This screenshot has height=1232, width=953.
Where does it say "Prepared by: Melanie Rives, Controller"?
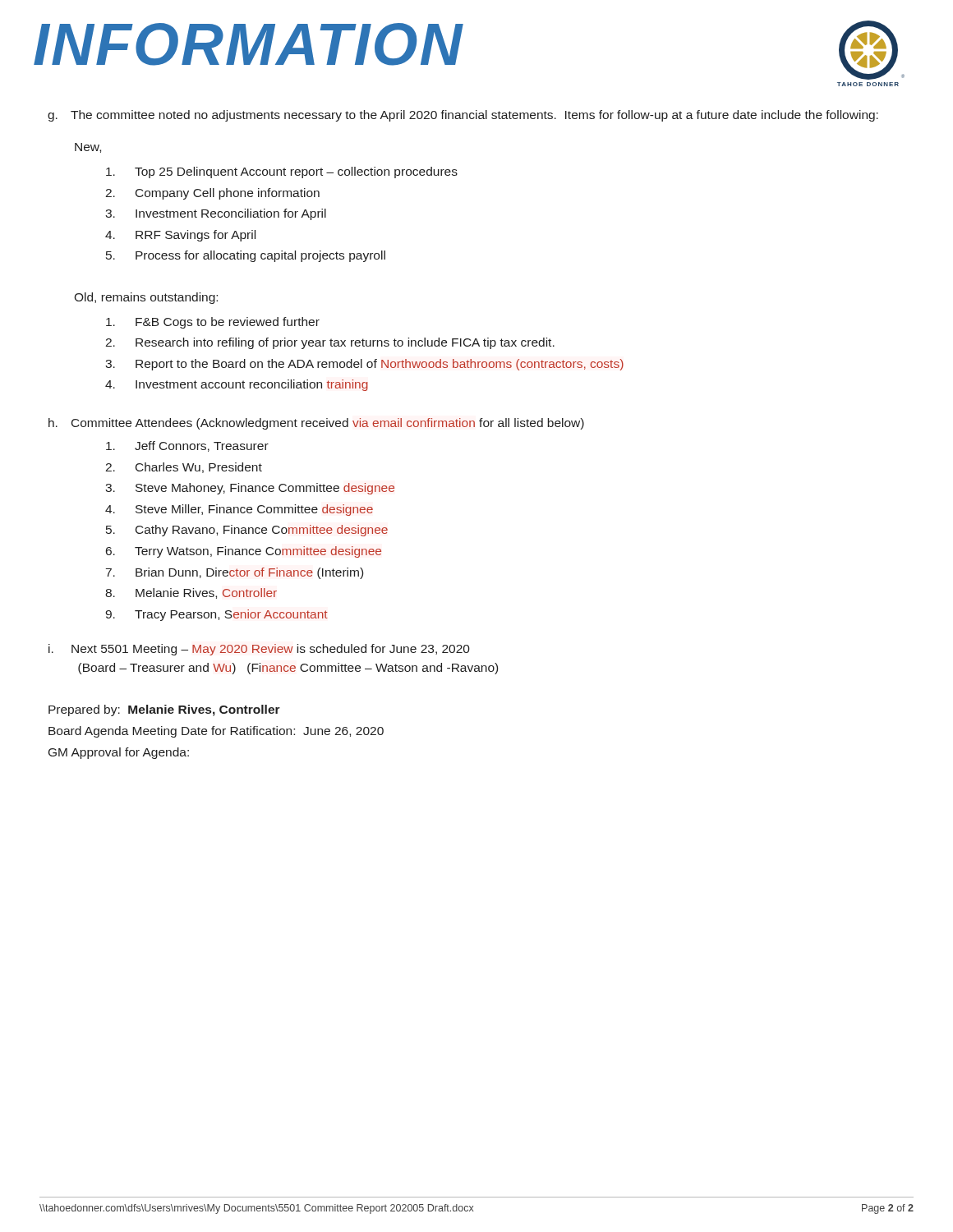[164, 709]
